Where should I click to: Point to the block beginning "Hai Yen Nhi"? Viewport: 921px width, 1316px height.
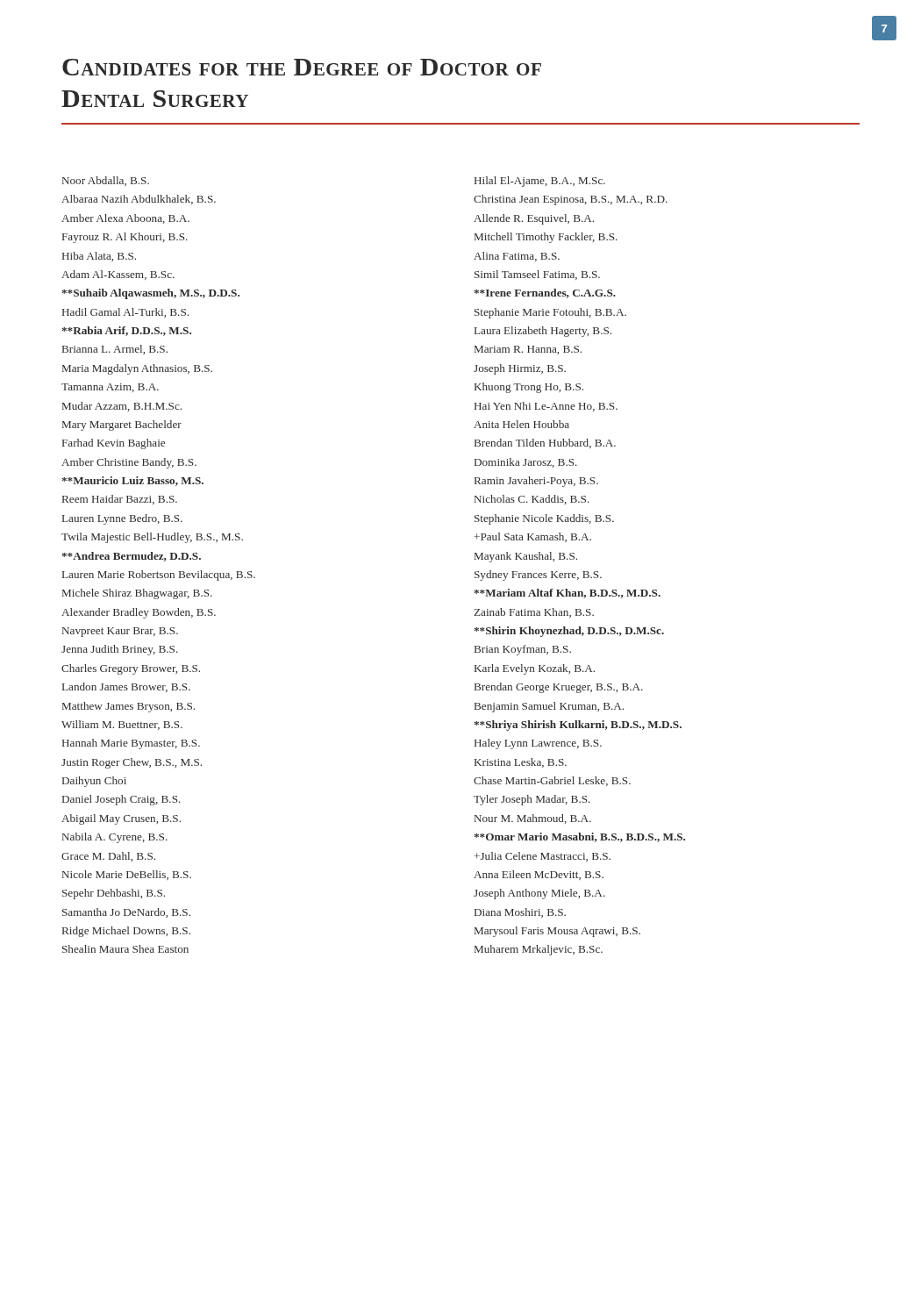(546, 405)
